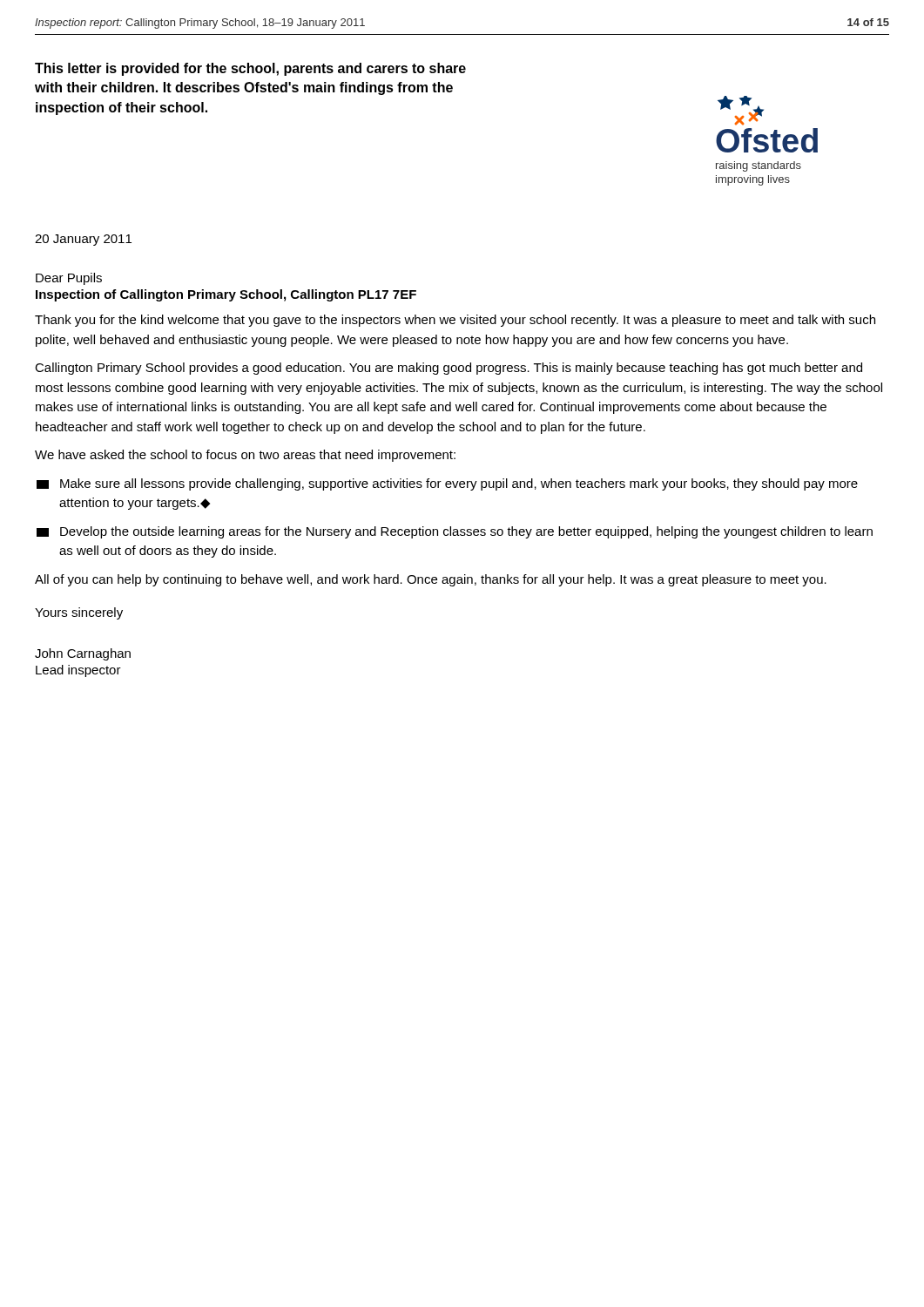924x1307 pixels.
Task: Locate the text block that says "Callington Primary School provides a"
Action: [x=459, y=397]
